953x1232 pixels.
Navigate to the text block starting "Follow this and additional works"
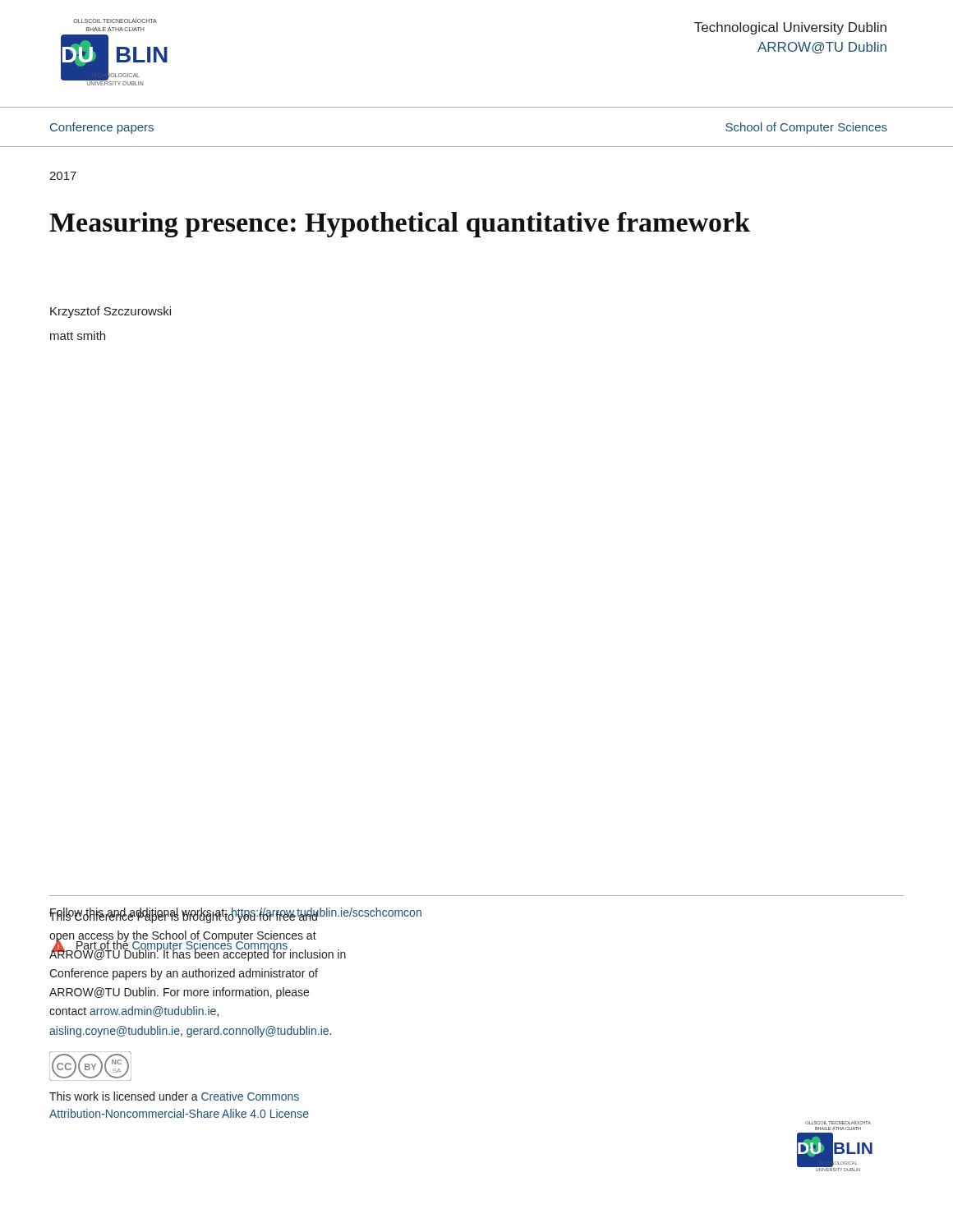click(x=236, y=912)
